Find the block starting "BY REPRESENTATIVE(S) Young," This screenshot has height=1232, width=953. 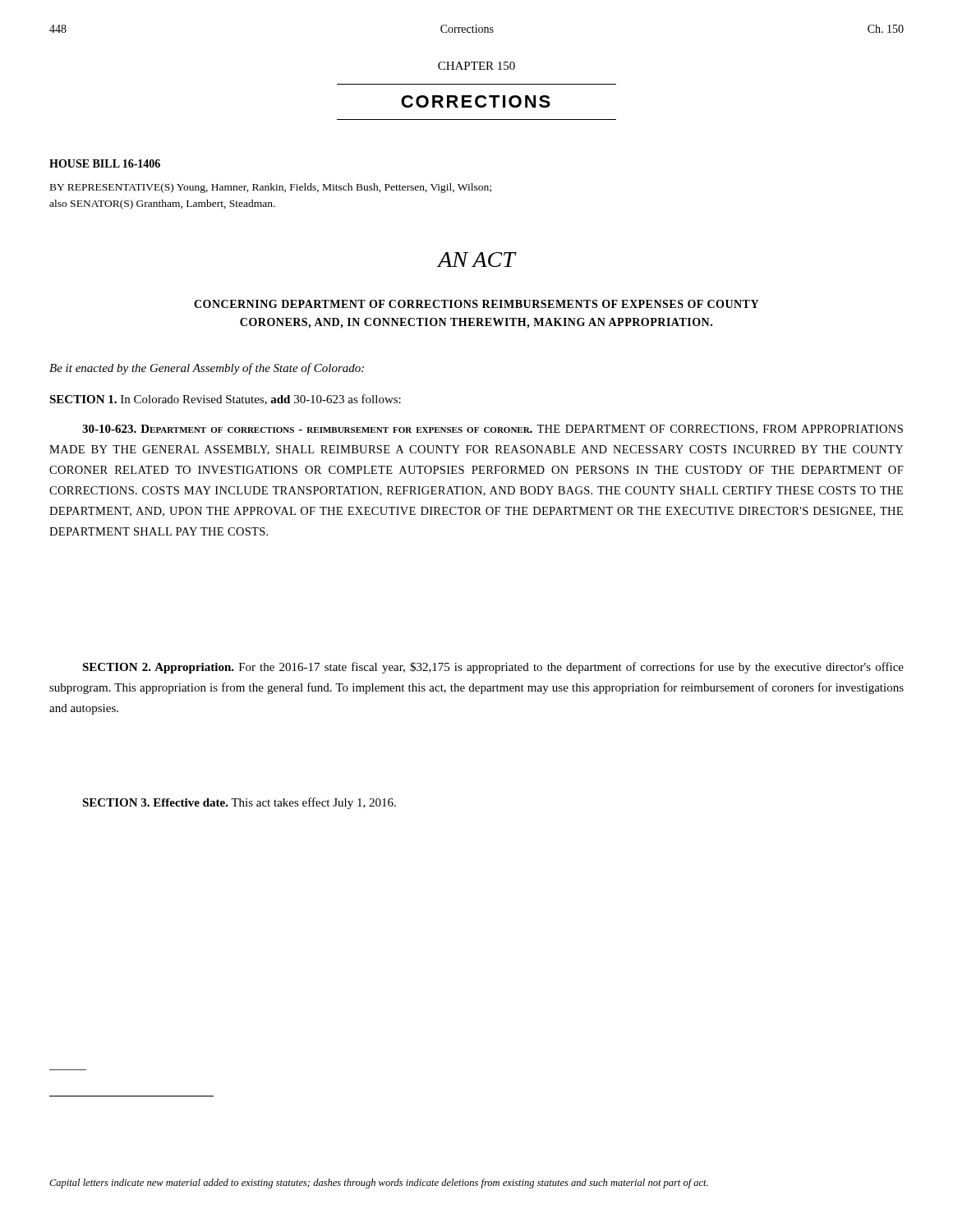pyautogui.click(x=271, y=195)
